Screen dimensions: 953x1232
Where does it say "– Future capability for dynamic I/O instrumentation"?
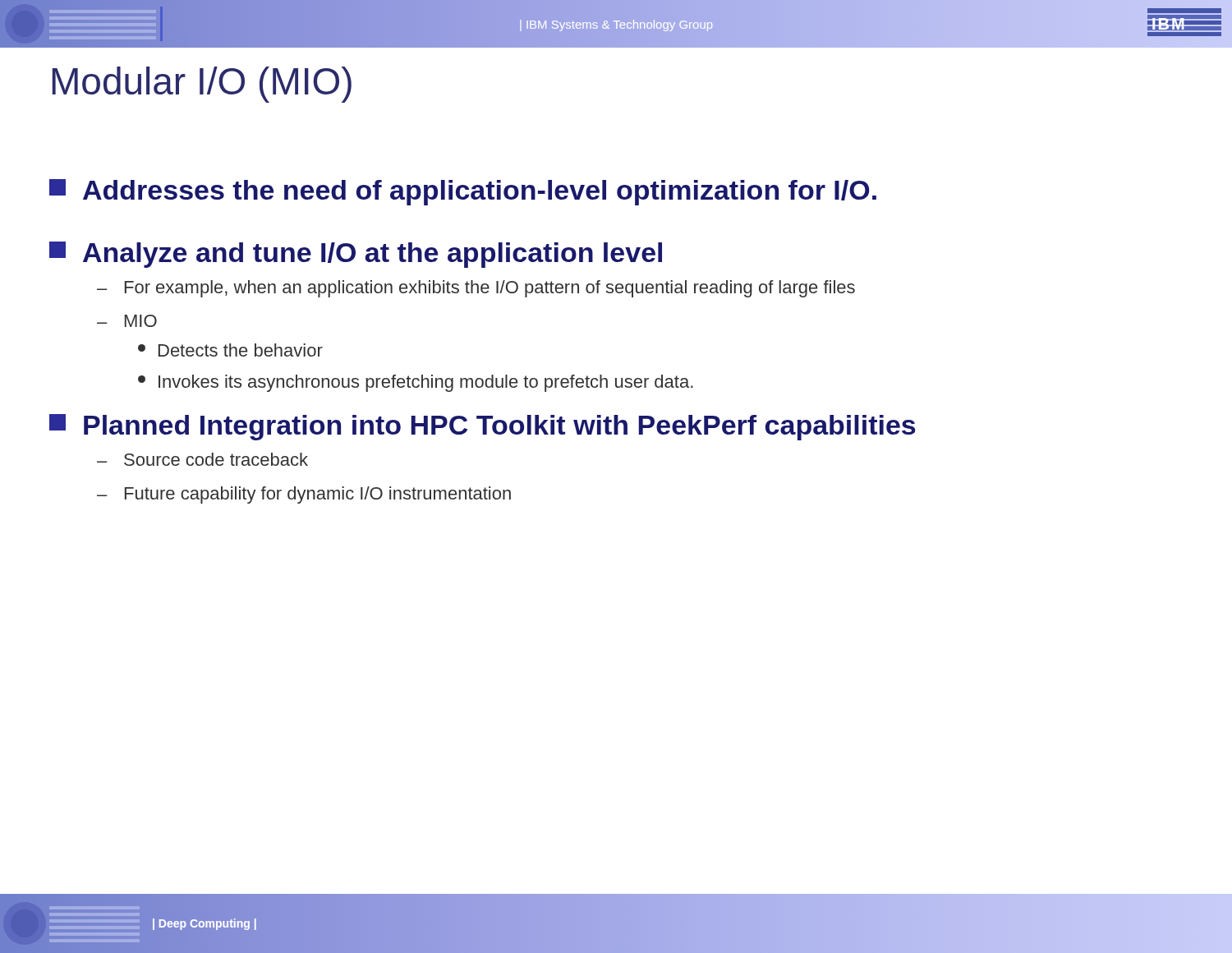[x=304, y=494]
